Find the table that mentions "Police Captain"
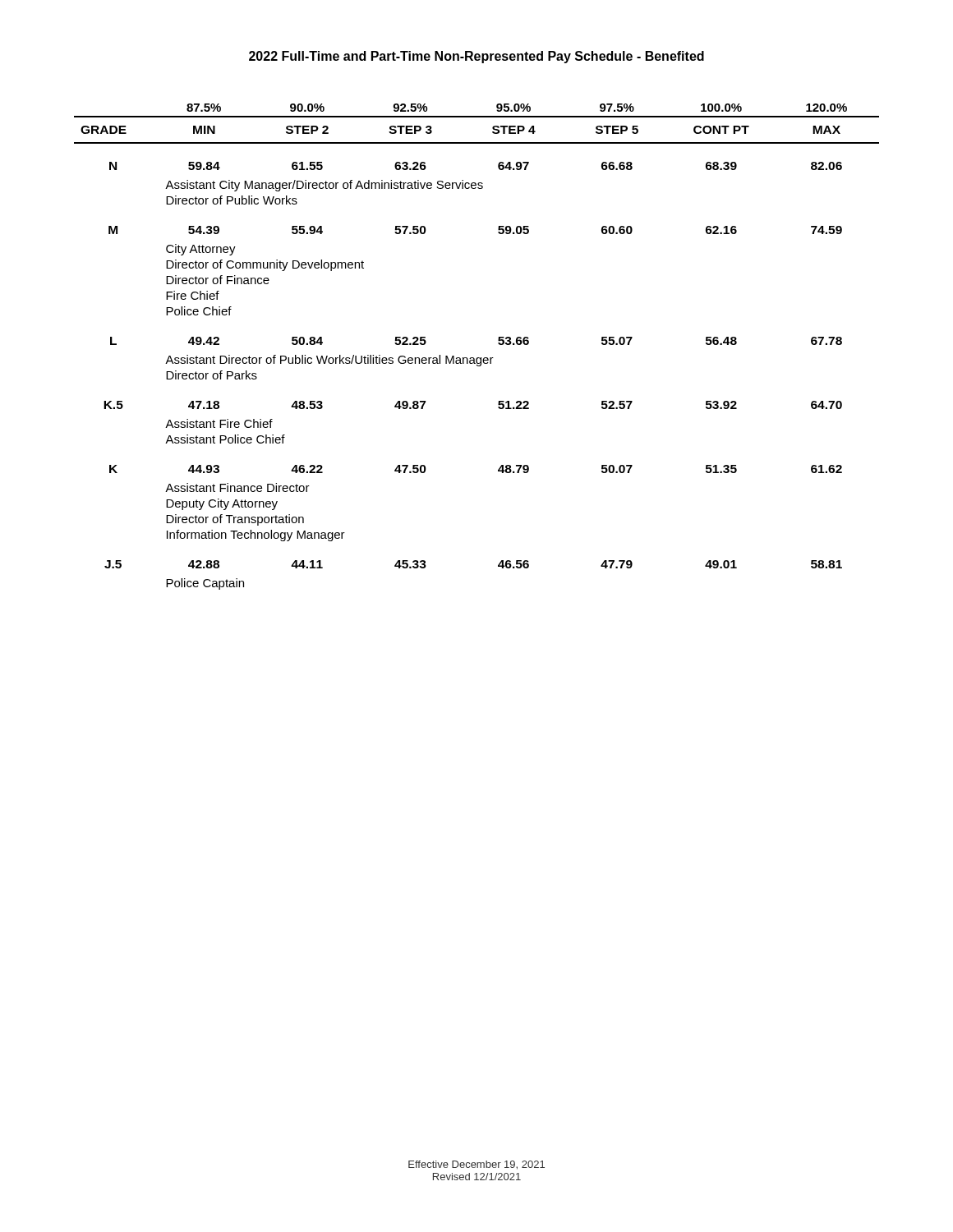The width and height of the screenshot is (953, 1232). coord(476,344)
